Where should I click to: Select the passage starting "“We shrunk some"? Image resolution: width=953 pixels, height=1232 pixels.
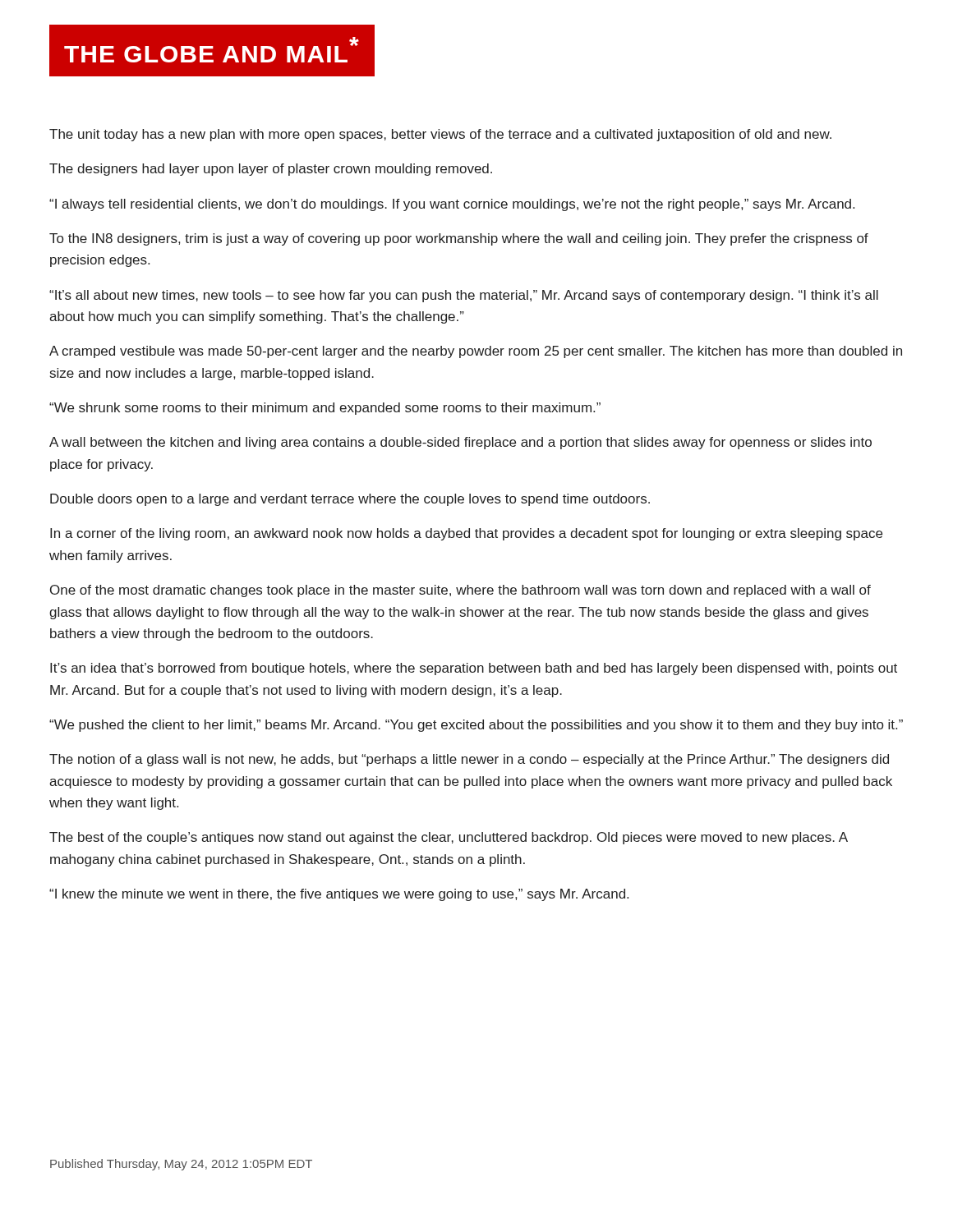coord(325,408)
